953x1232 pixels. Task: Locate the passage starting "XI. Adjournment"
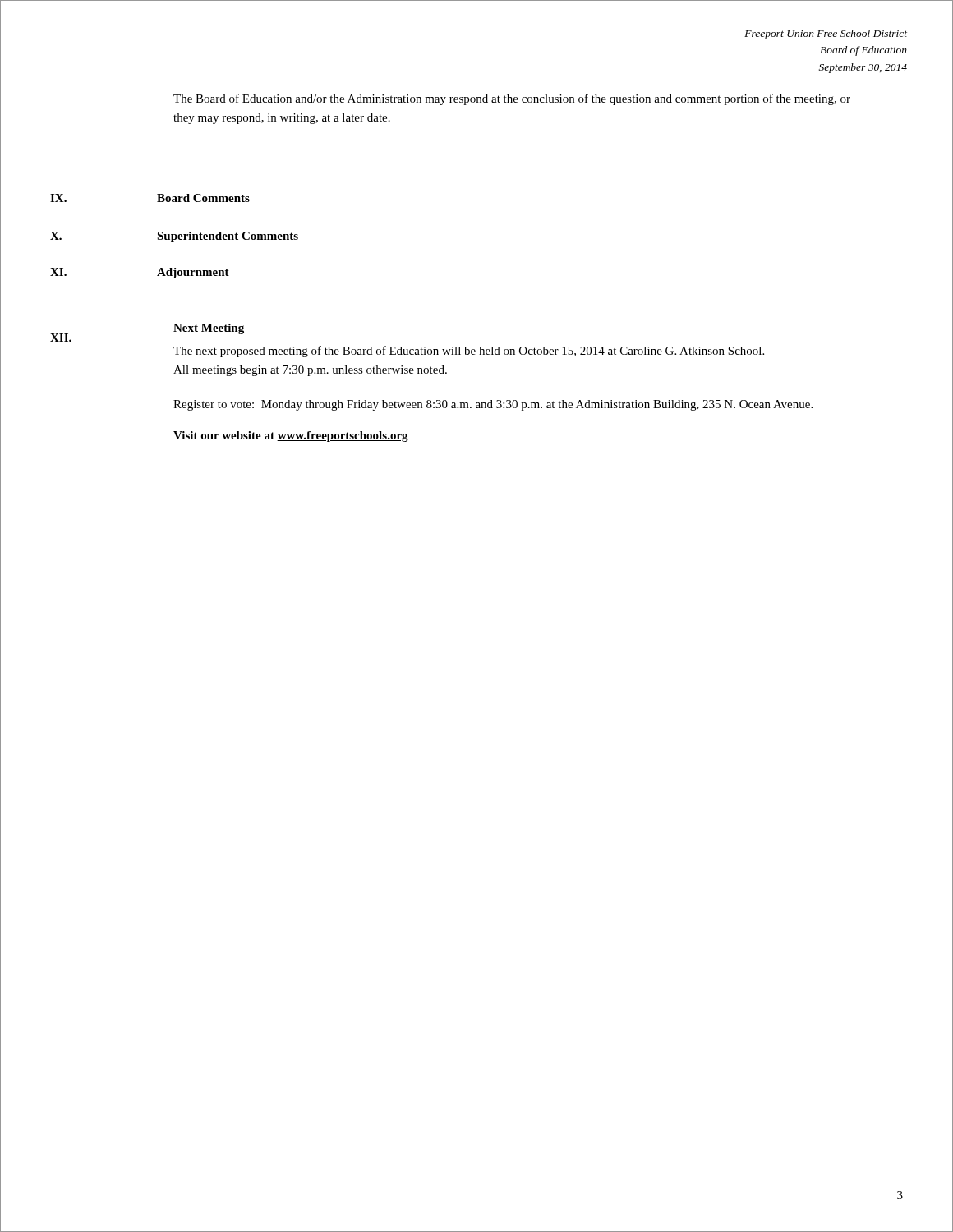click(x=56, y=273)
